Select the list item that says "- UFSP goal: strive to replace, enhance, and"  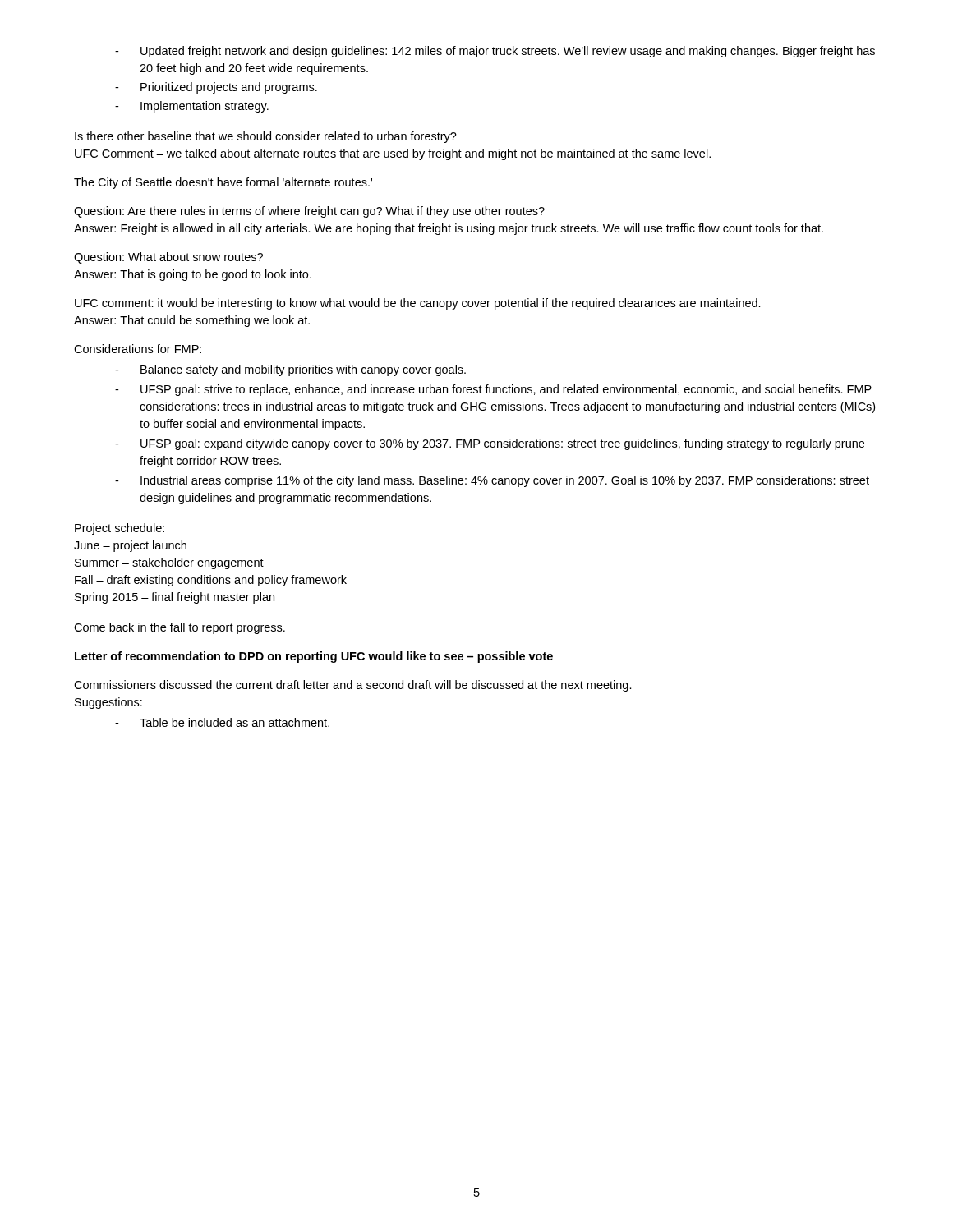coord(493,407)
